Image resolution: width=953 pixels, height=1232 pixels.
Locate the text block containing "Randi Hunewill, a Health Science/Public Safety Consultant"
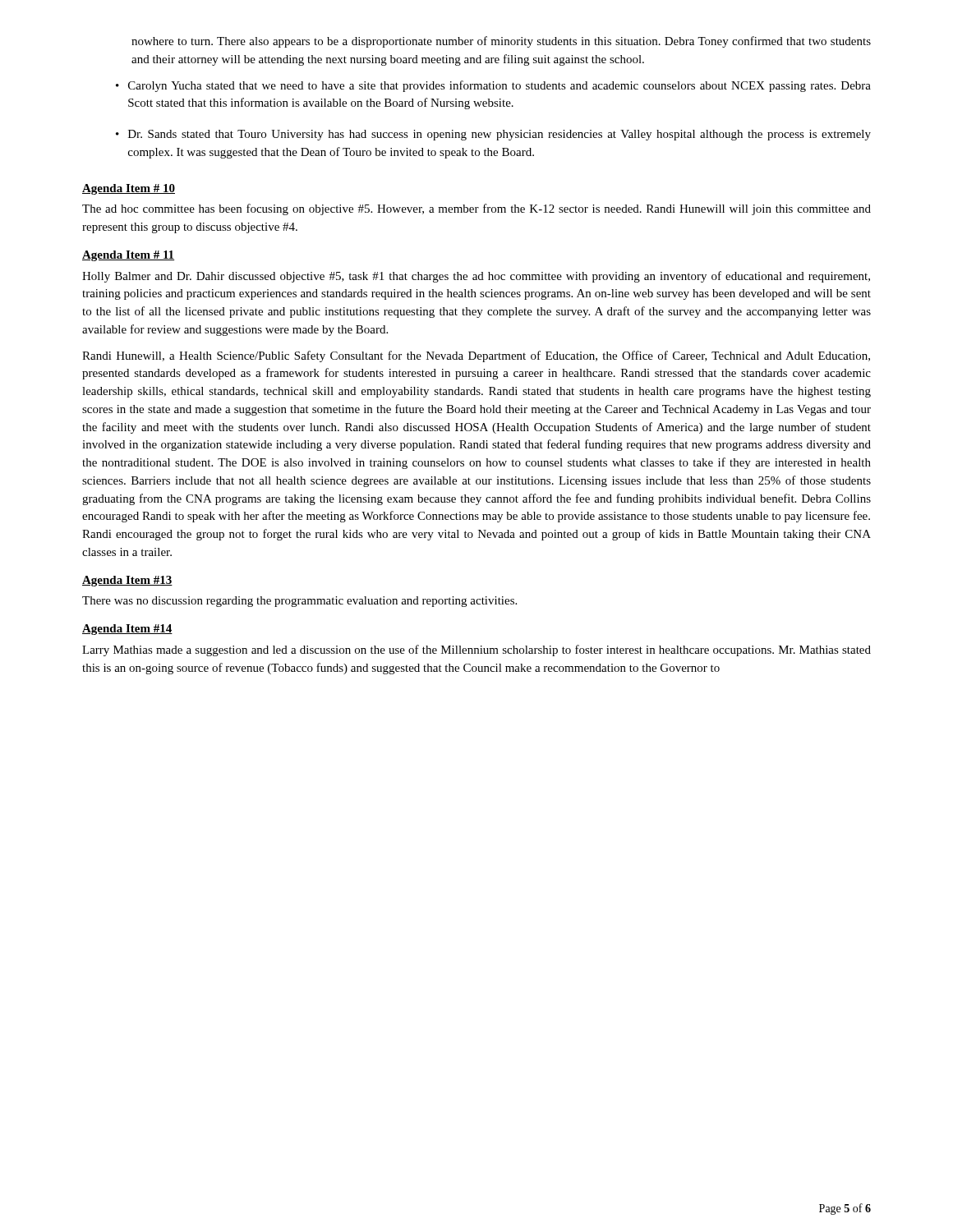[x=476, y=453]
